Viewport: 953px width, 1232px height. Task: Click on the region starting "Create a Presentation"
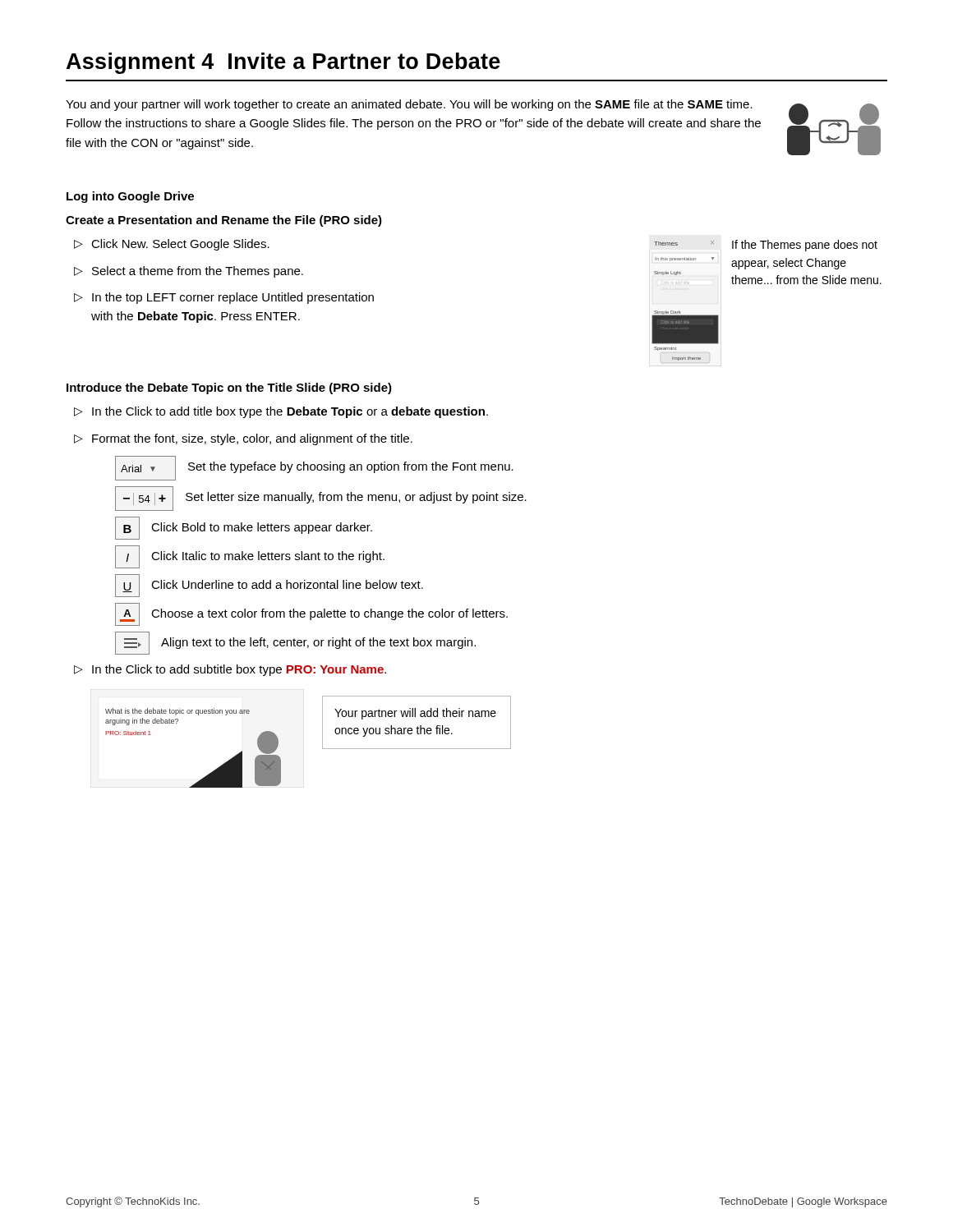[x=224, y=220]
